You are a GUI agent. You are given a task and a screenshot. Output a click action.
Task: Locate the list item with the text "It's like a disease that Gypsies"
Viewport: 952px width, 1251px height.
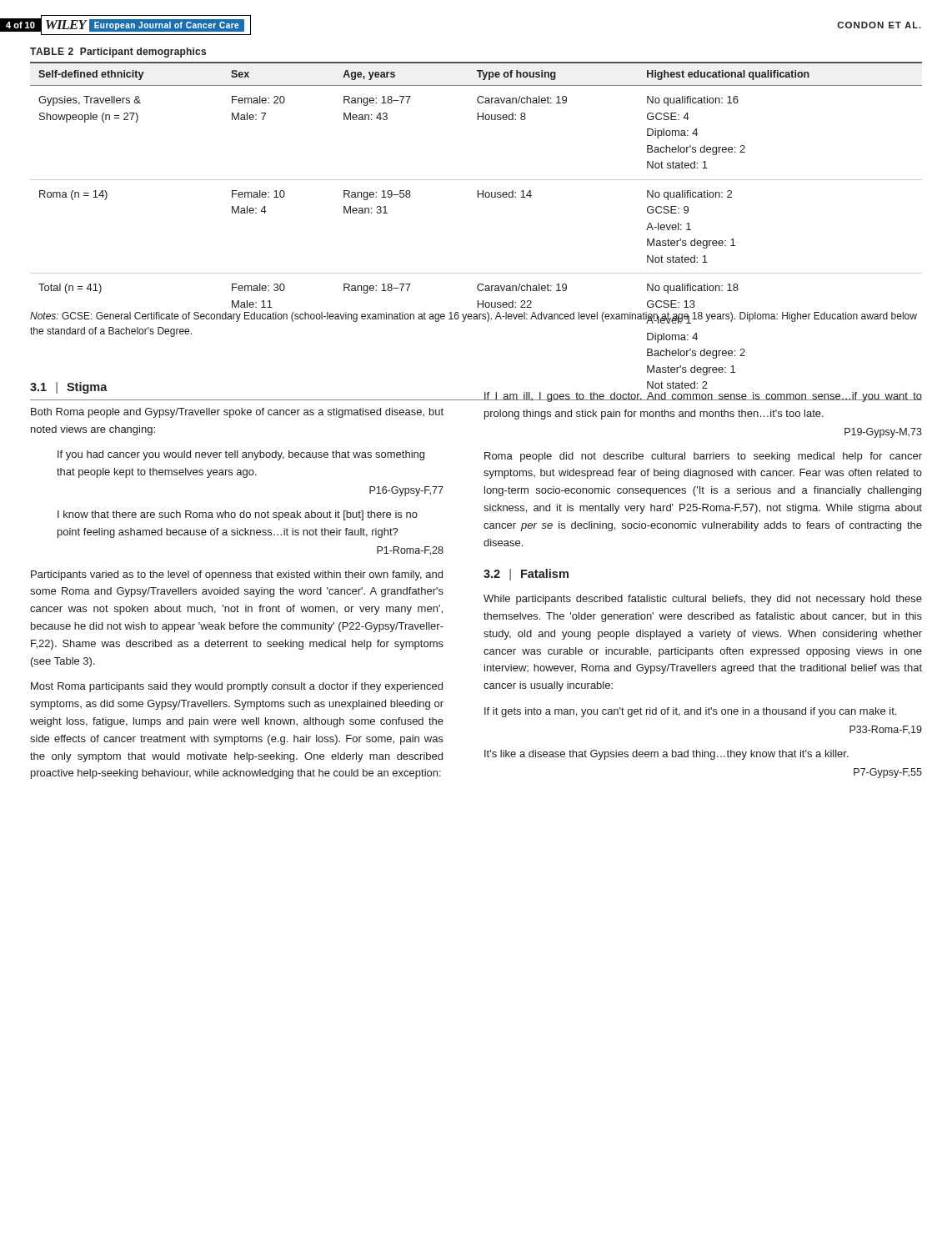[x=703, y=762]
